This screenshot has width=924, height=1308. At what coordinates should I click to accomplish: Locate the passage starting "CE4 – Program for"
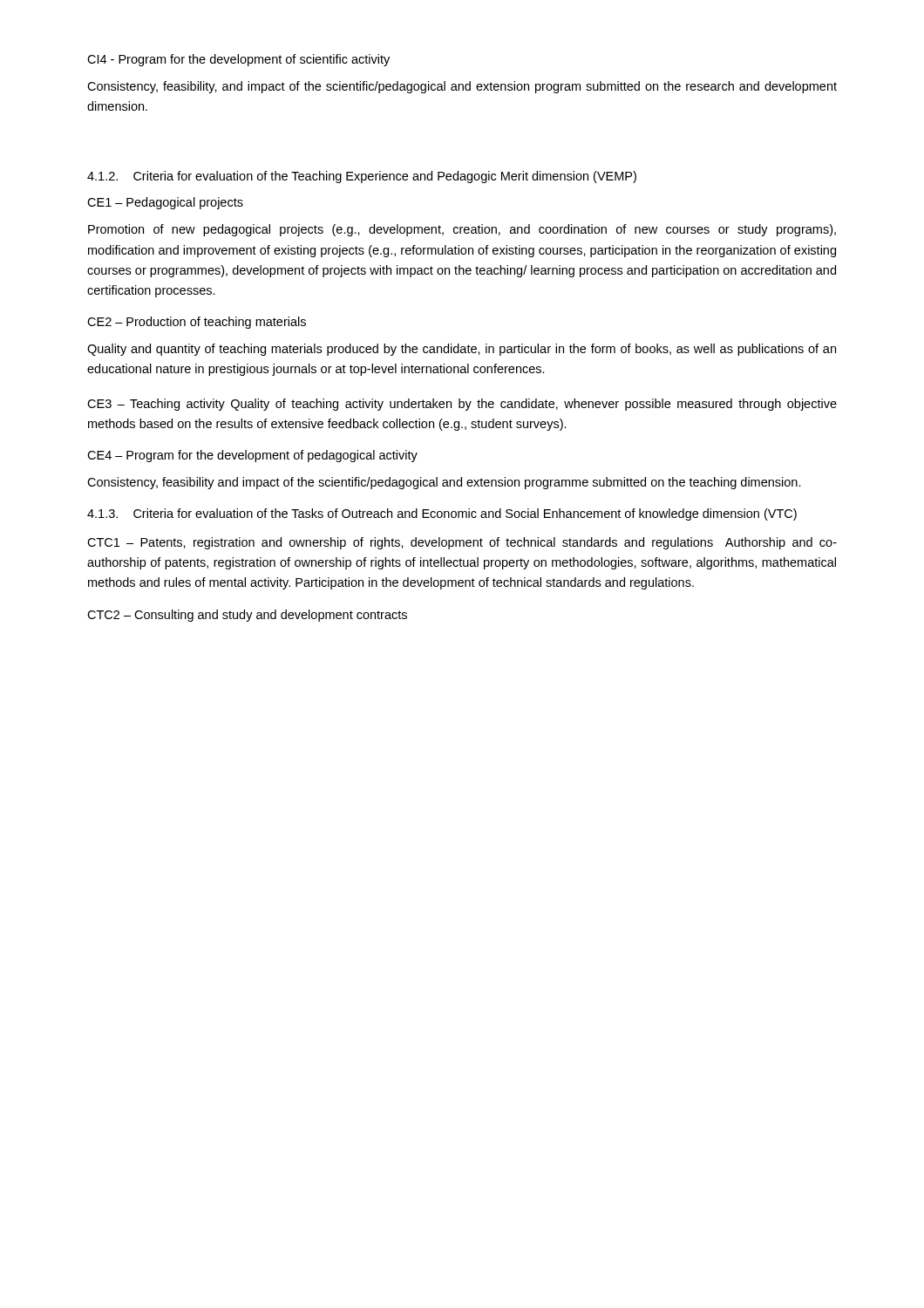point(252,455)
